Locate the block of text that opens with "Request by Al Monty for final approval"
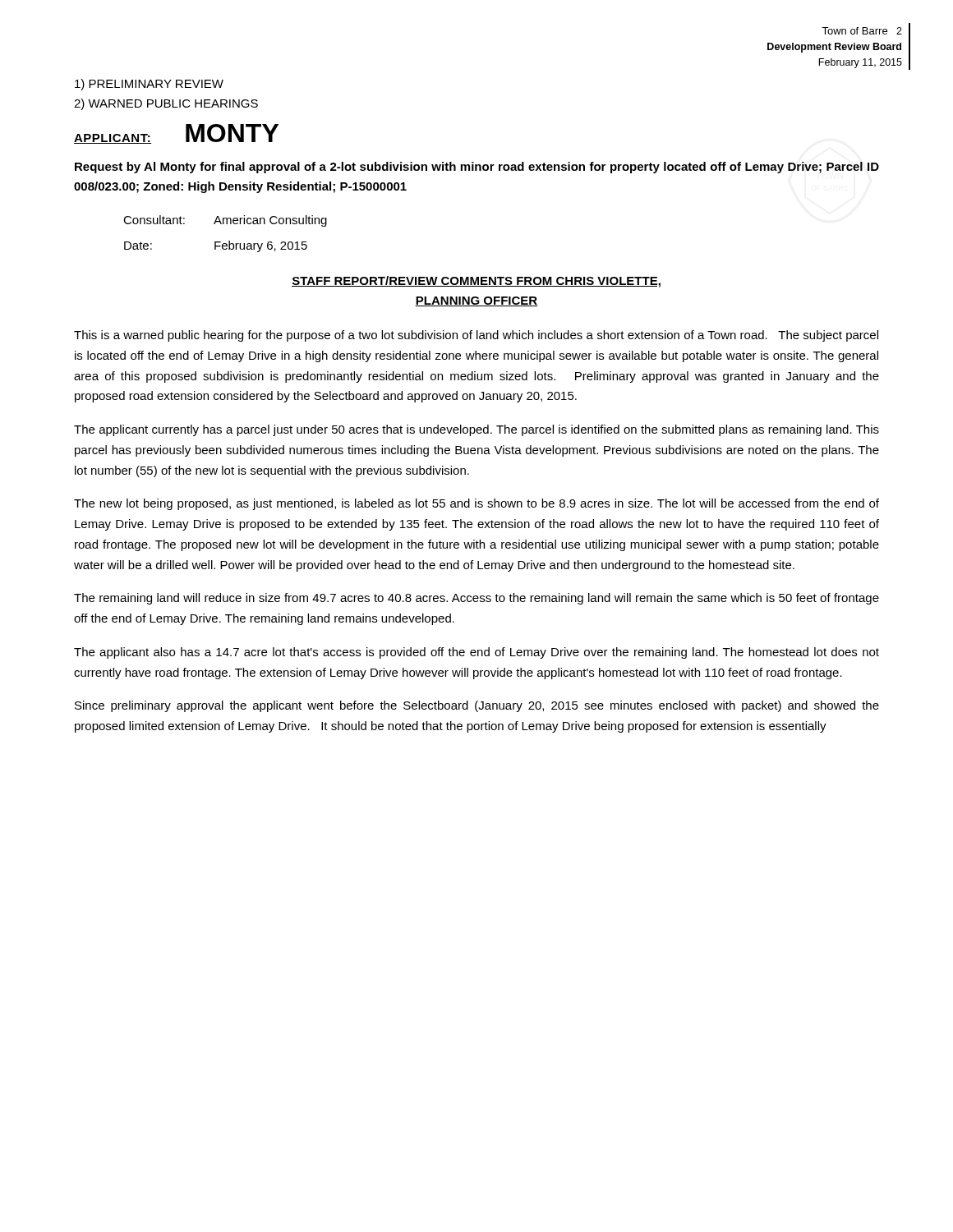953x1232 pixels. (476, 176)
